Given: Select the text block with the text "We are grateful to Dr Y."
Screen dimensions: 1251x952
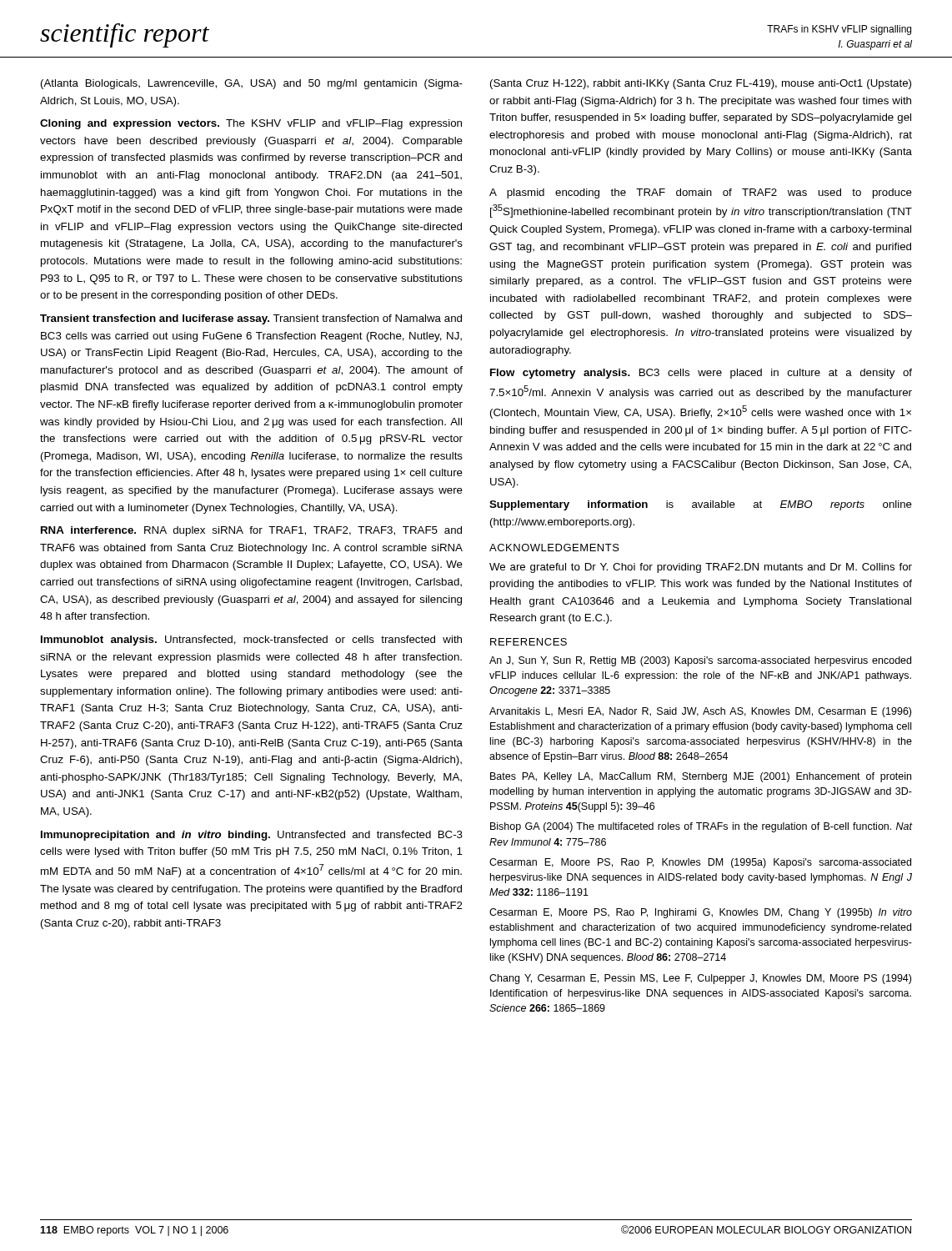Looking at the screenshot, I should point(701,593).
